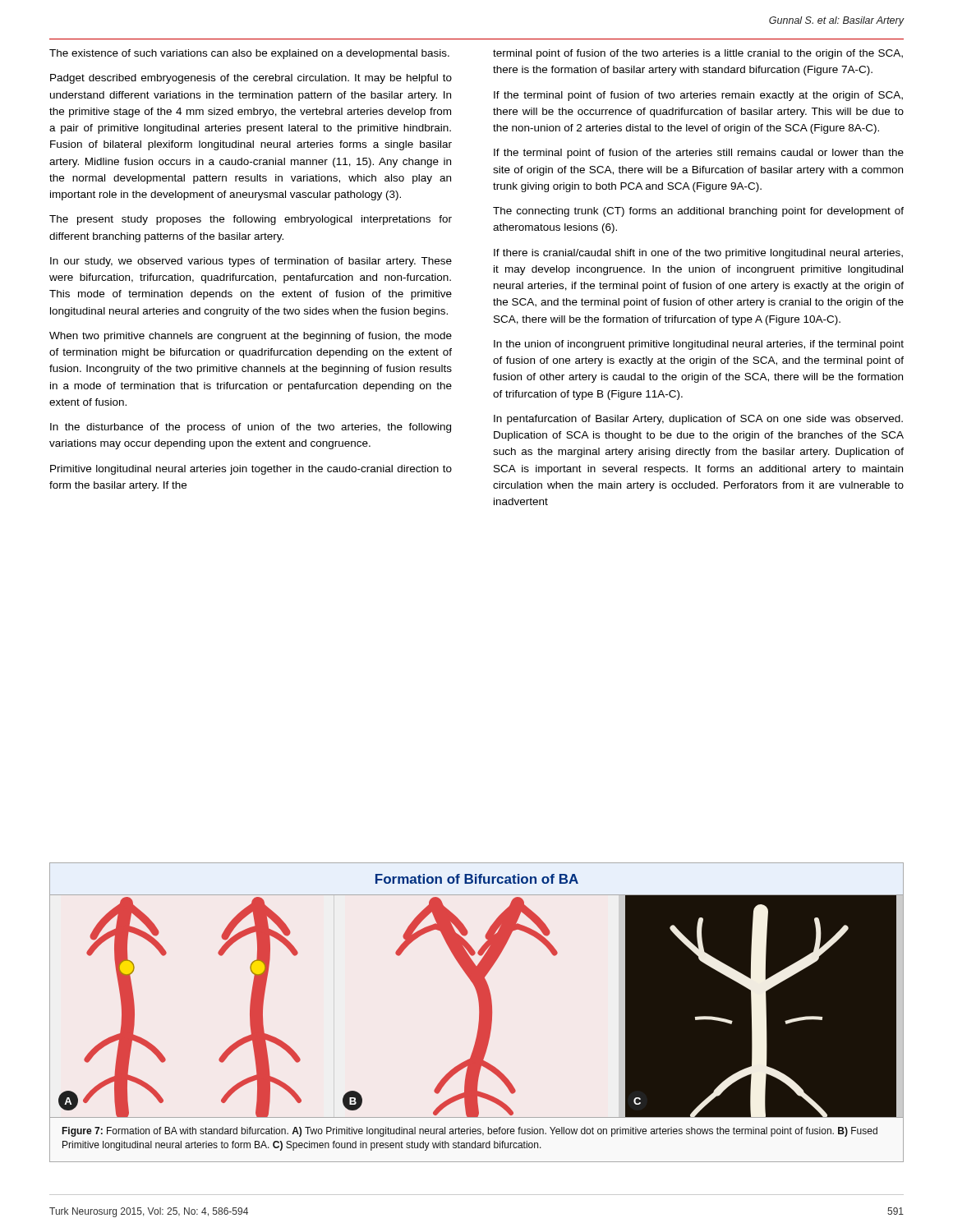Screen dimensions: 1232x953
Task: Where is the passage that starts "Padget described embryogenesis of the cerebral circulation."?
Action: coord(251,137)
